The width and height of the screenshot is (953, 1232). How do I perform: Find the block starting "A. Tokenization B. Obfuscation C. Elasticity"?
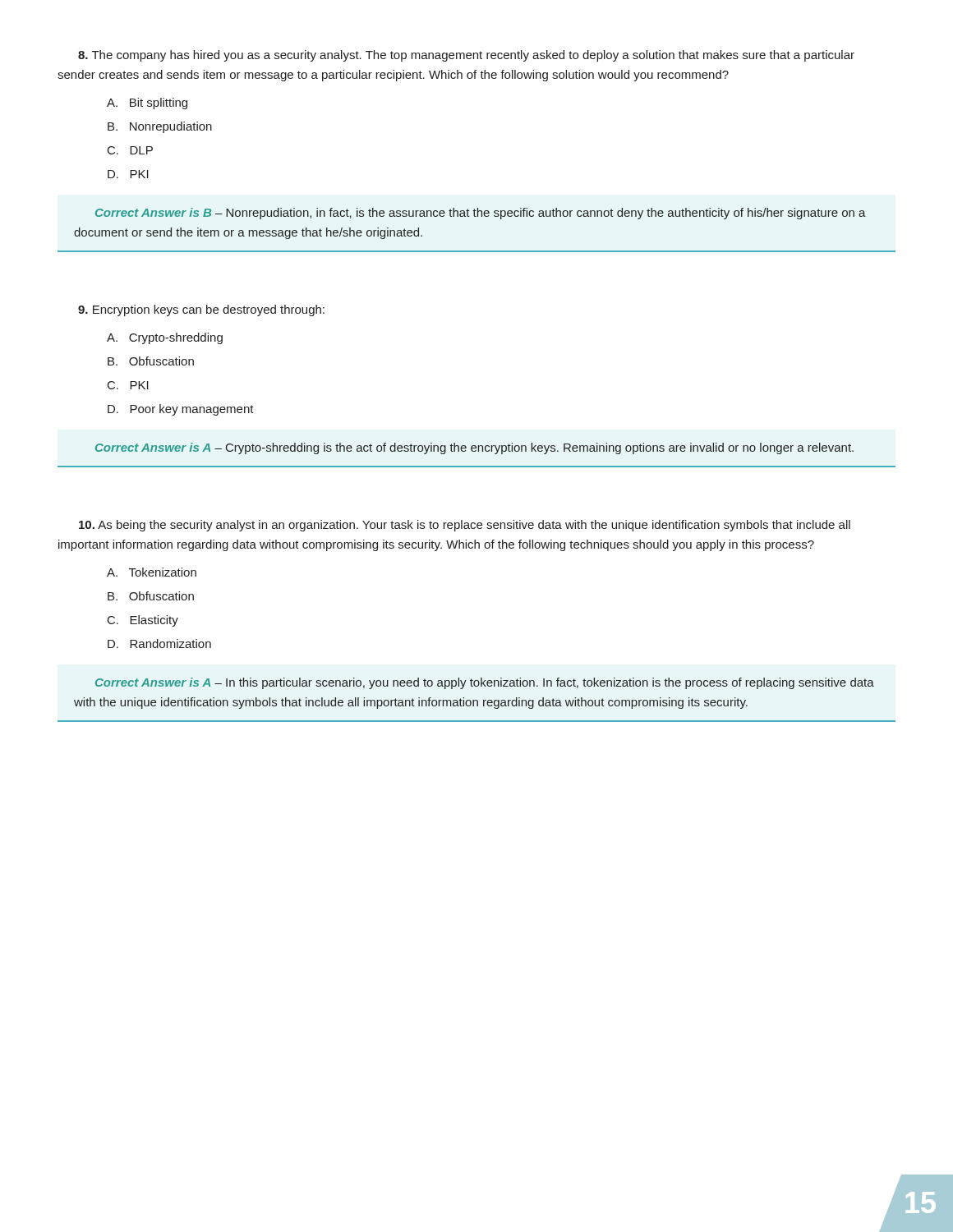click(152, 572)
